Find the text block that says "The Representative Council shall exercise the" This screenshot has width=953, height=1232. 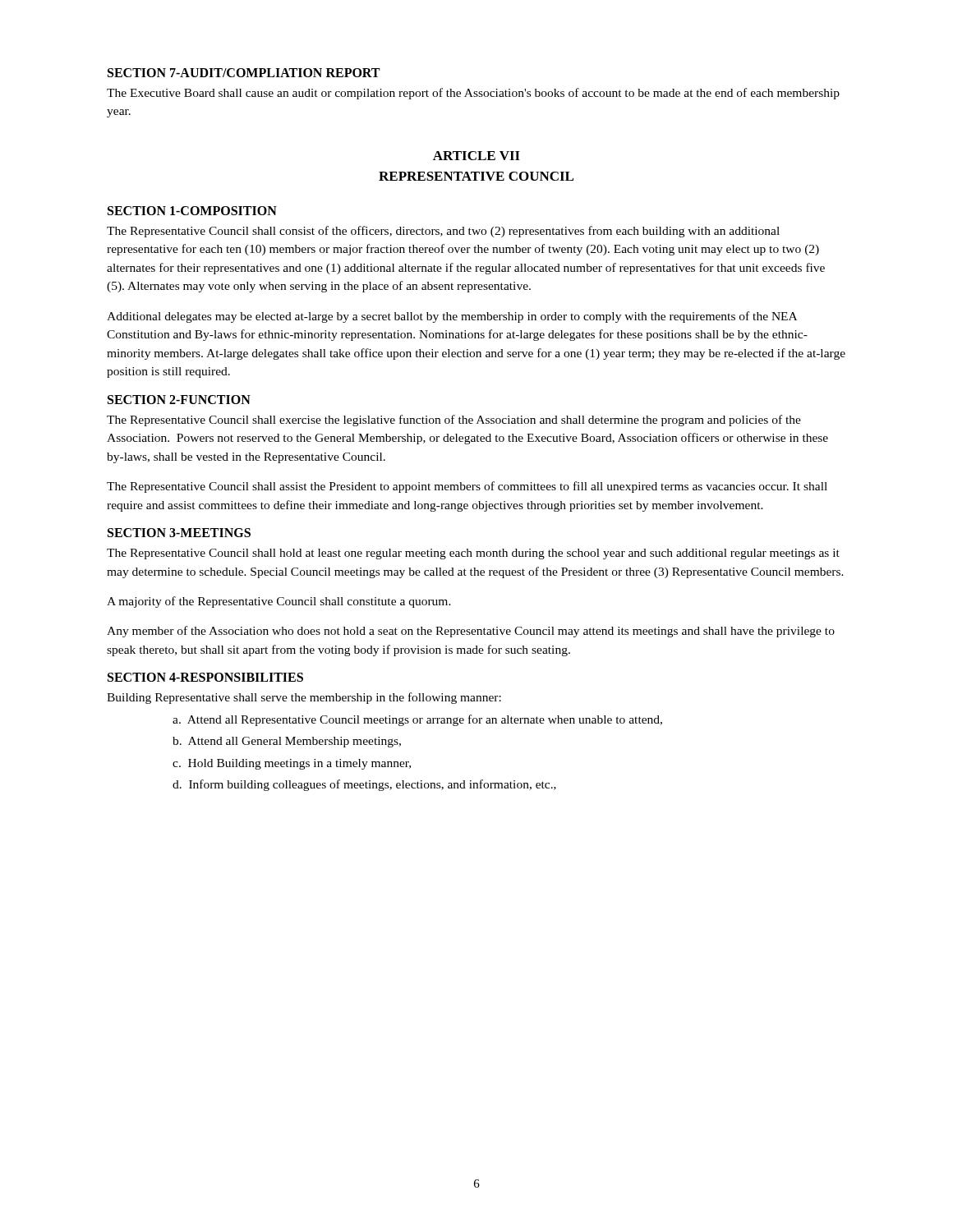point(468,438)
